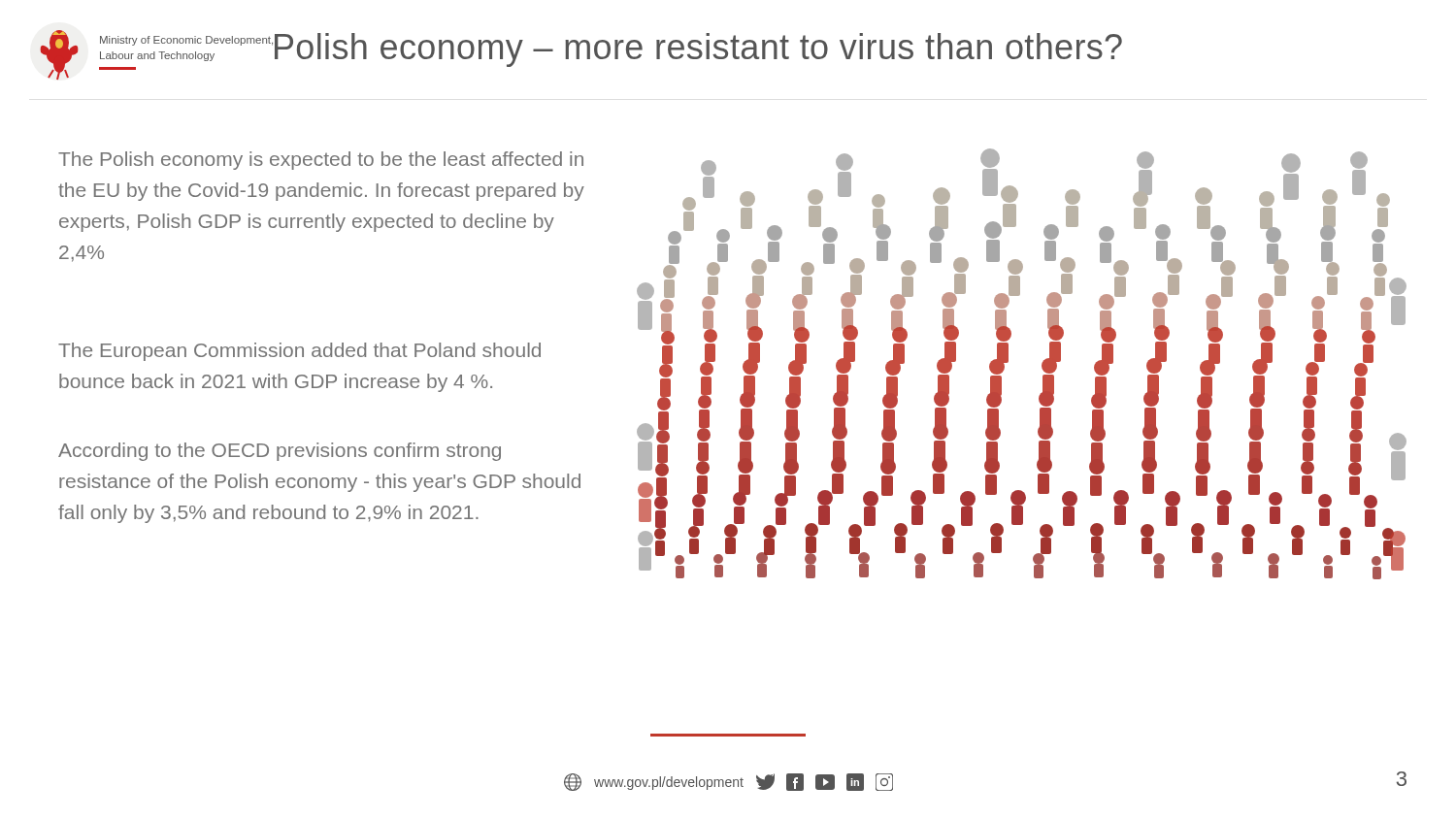Find the text block that says "The European Commission added that Poland should bounce"
The width and height of the screenshot is (1456, 819).
300,365
